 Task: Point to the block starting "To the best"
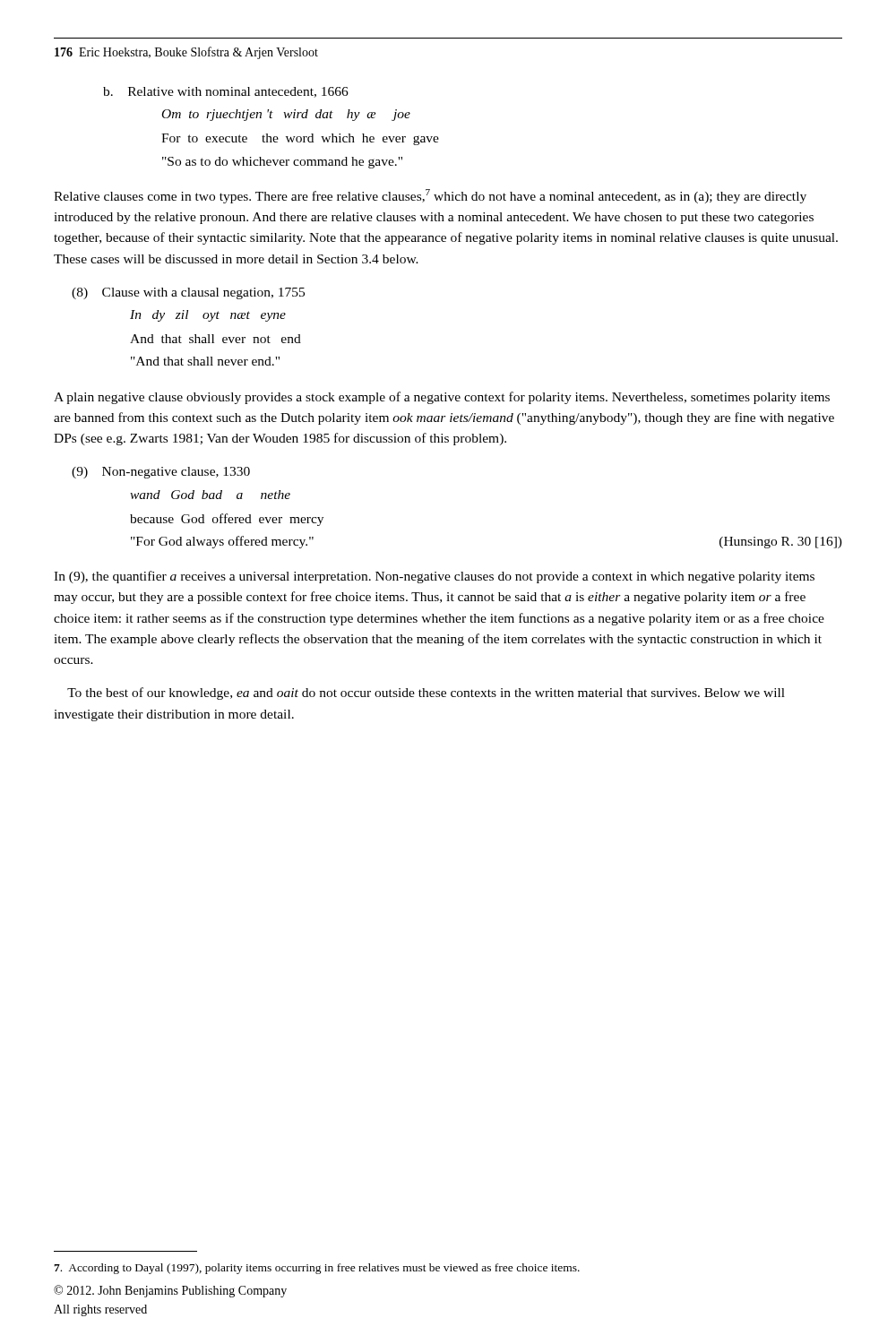tap(419, 703)
